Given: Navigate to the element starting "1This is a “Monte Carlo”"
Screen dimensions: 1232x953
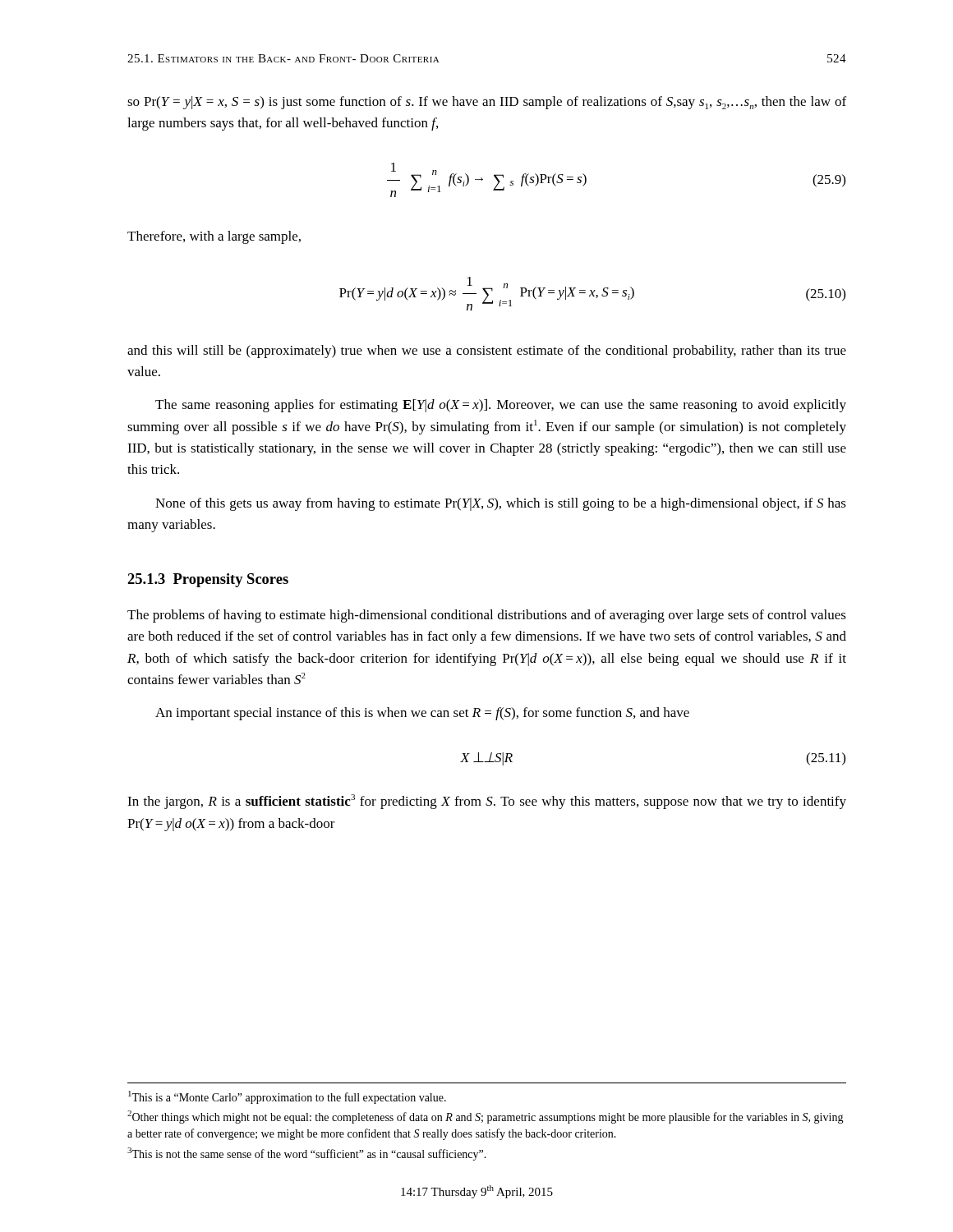Looking at the screenshot, I should click(x=287, y=1097).
